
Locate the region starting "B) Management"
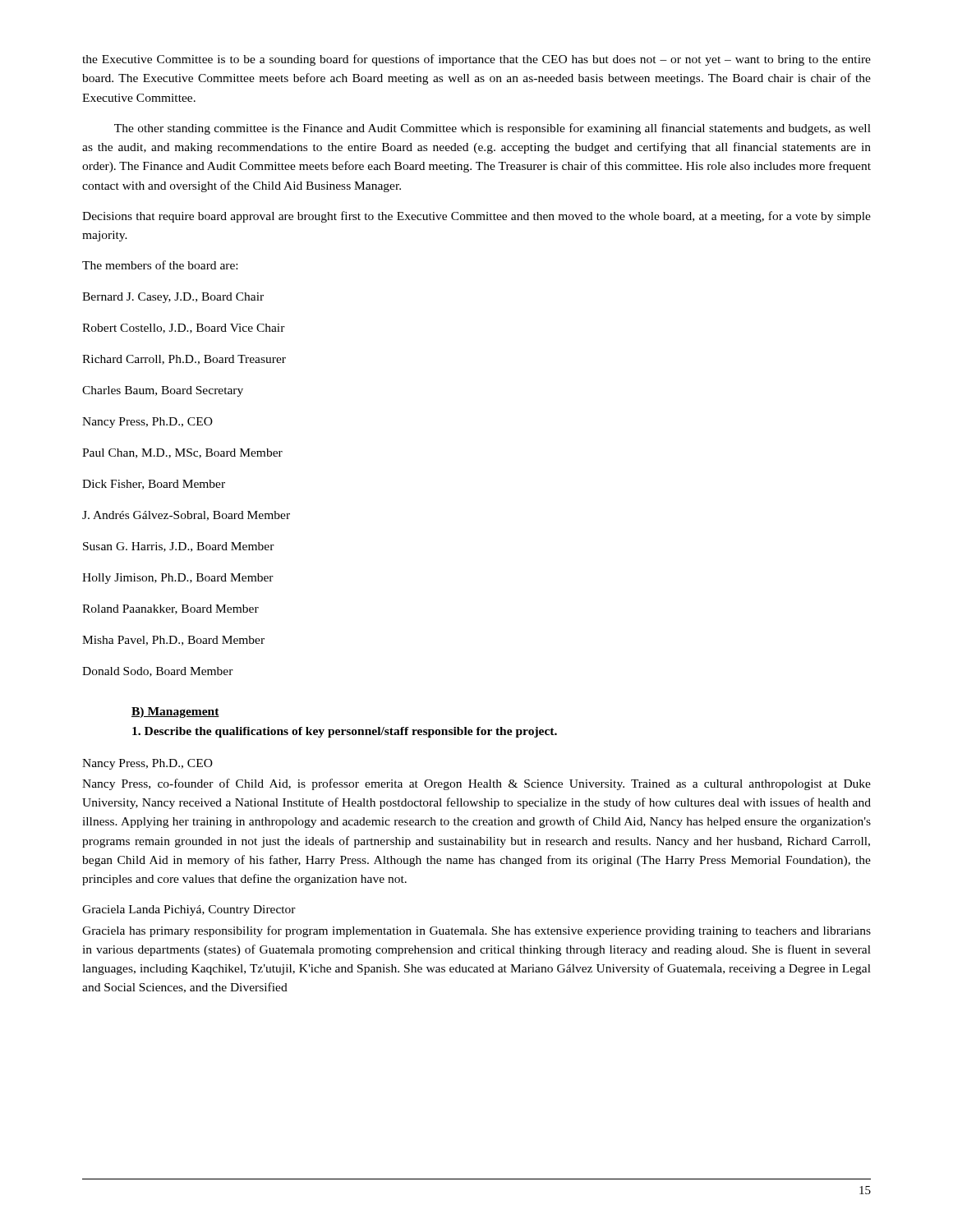(175, 711)
